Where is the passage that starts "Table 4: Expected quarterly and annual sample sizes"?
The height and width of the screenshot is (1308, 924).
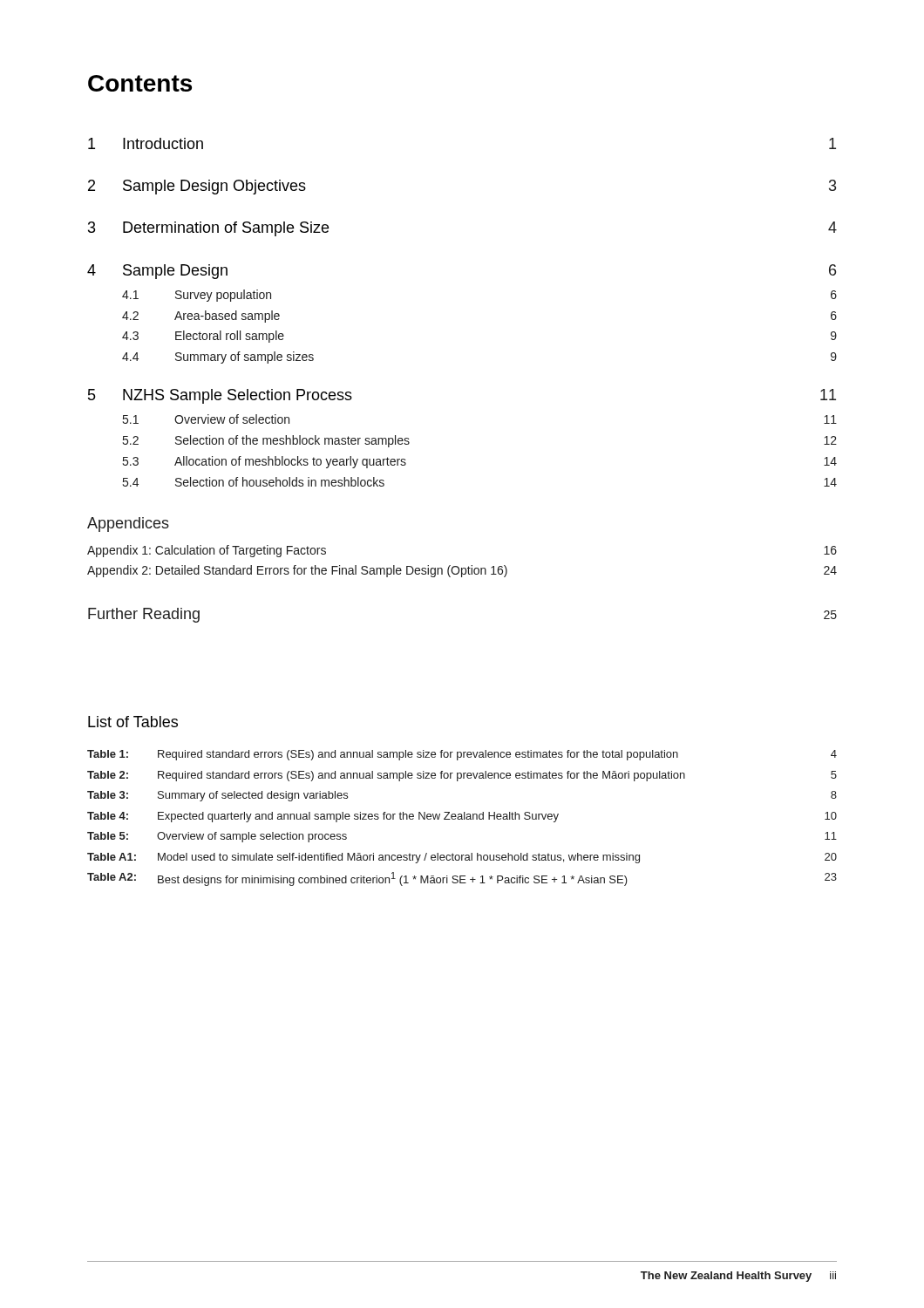[462, 816]
